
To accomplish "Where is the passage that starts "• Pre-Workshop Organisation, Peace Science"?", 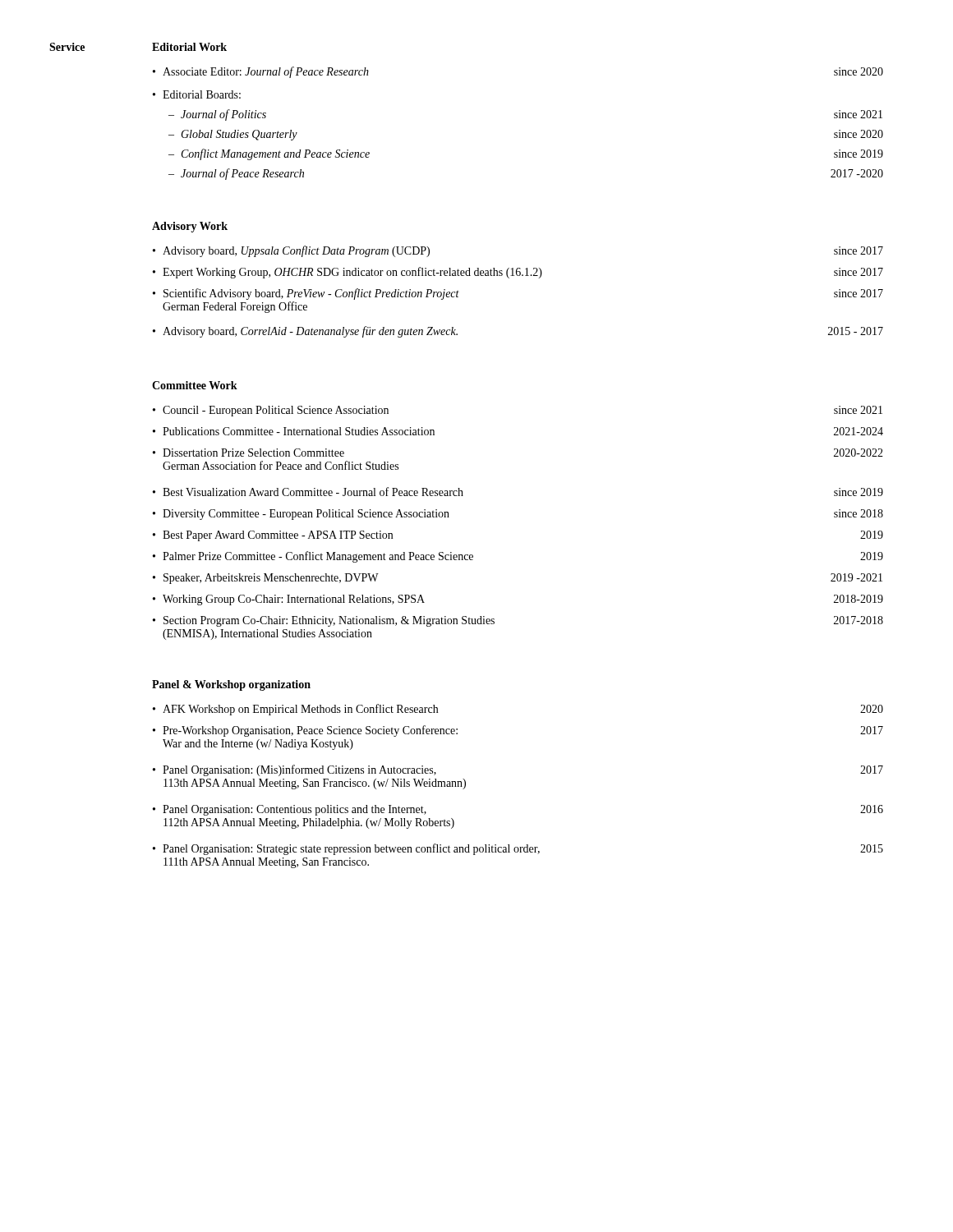I will point(310,731).
